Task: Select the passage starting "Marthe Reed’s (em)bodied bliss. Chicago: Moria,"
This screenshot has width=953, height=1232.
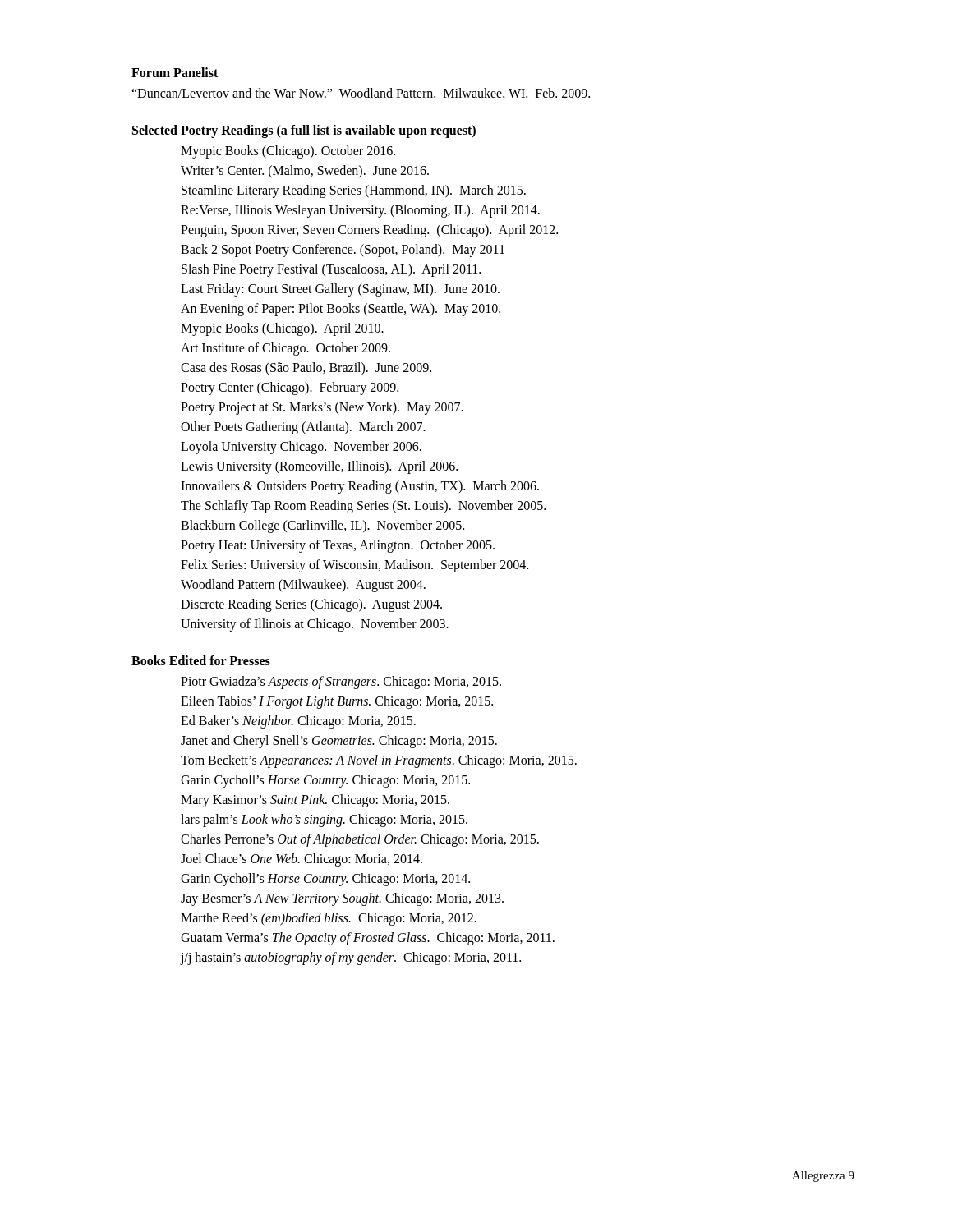Action: pyautogui.click(x=329, y=918)
